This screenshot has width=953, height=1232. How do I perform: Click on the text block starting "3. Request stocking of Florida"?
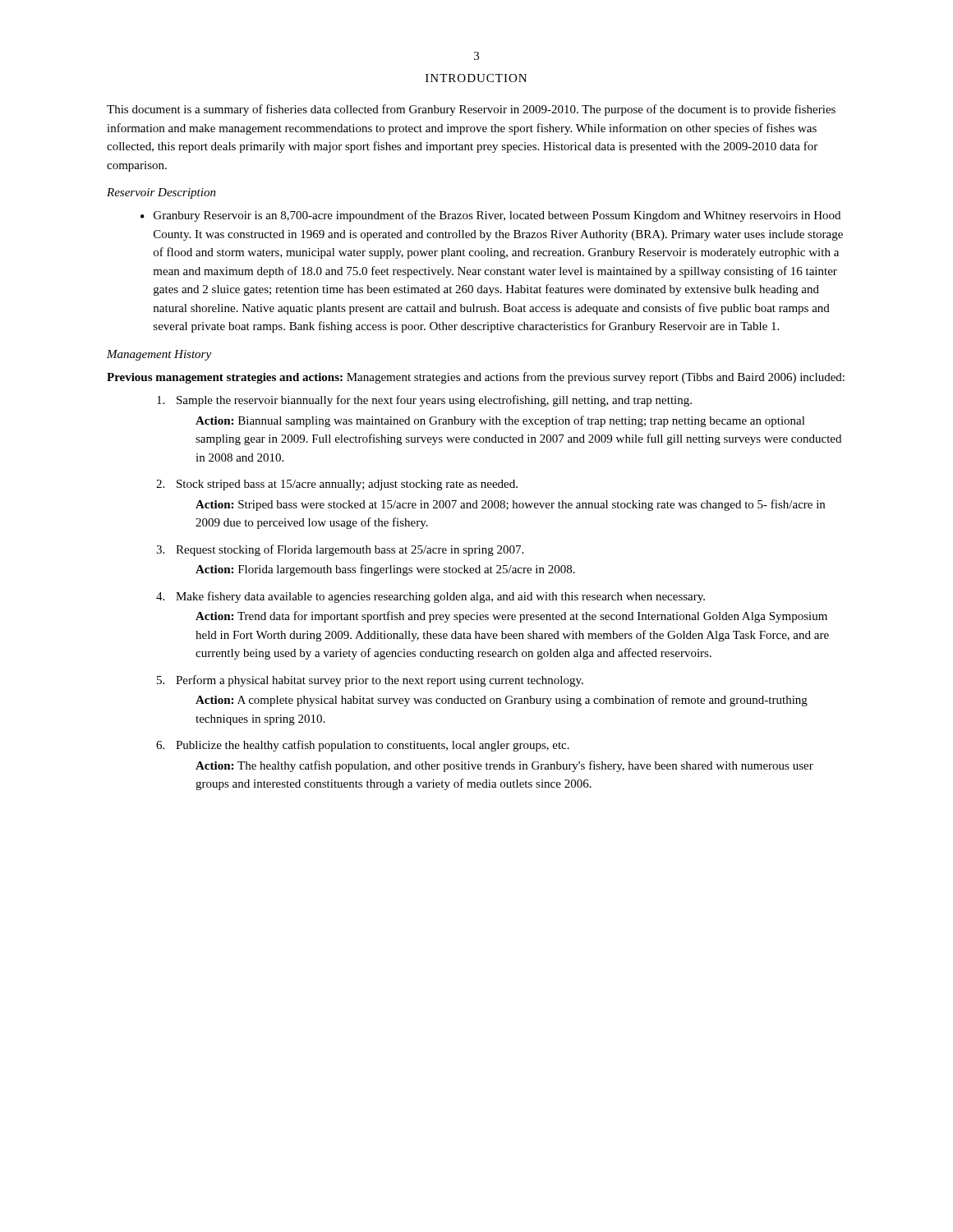[x=501, y=561]
